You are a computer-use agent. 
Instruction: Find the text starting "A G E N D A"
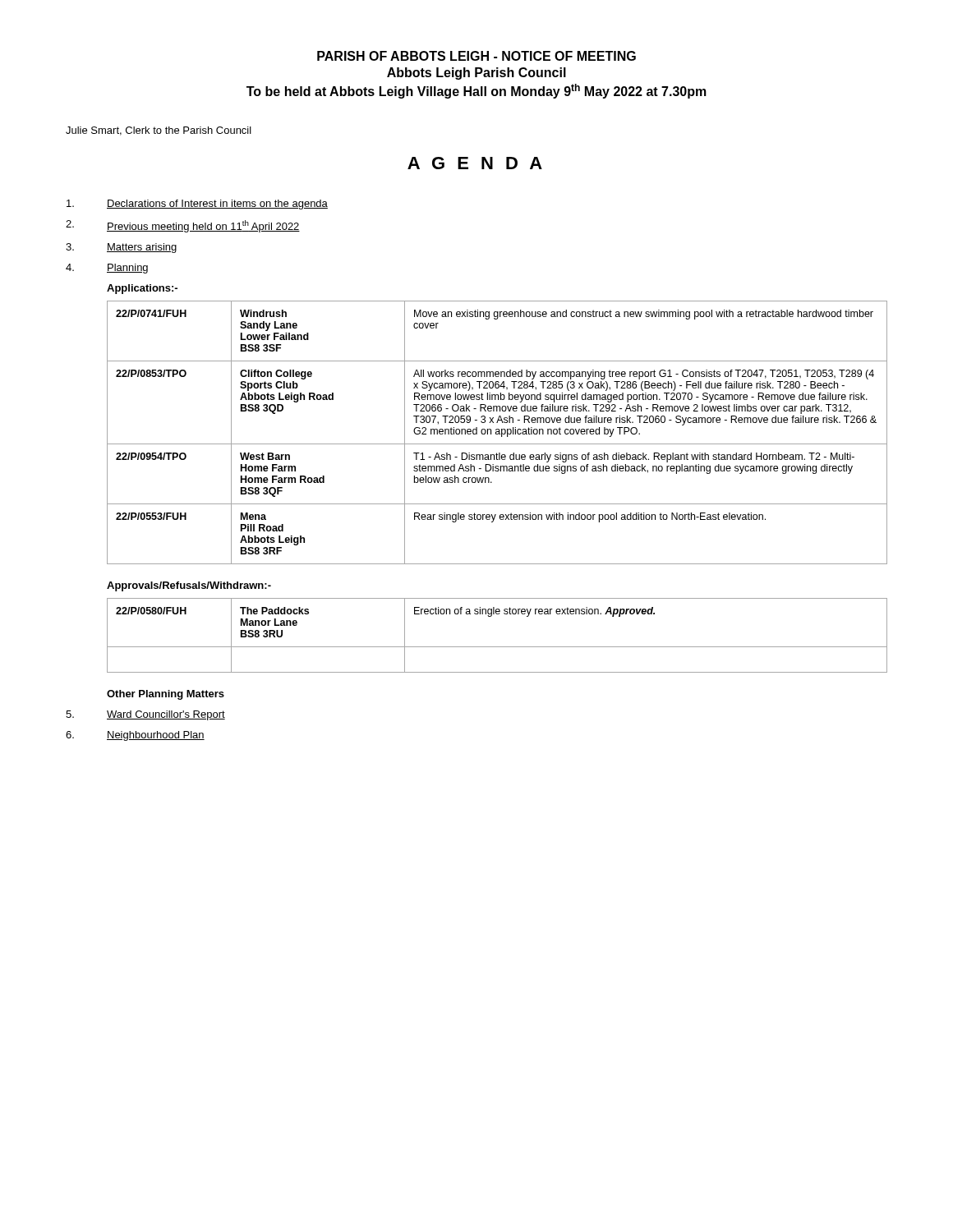[x=476, y=163]
